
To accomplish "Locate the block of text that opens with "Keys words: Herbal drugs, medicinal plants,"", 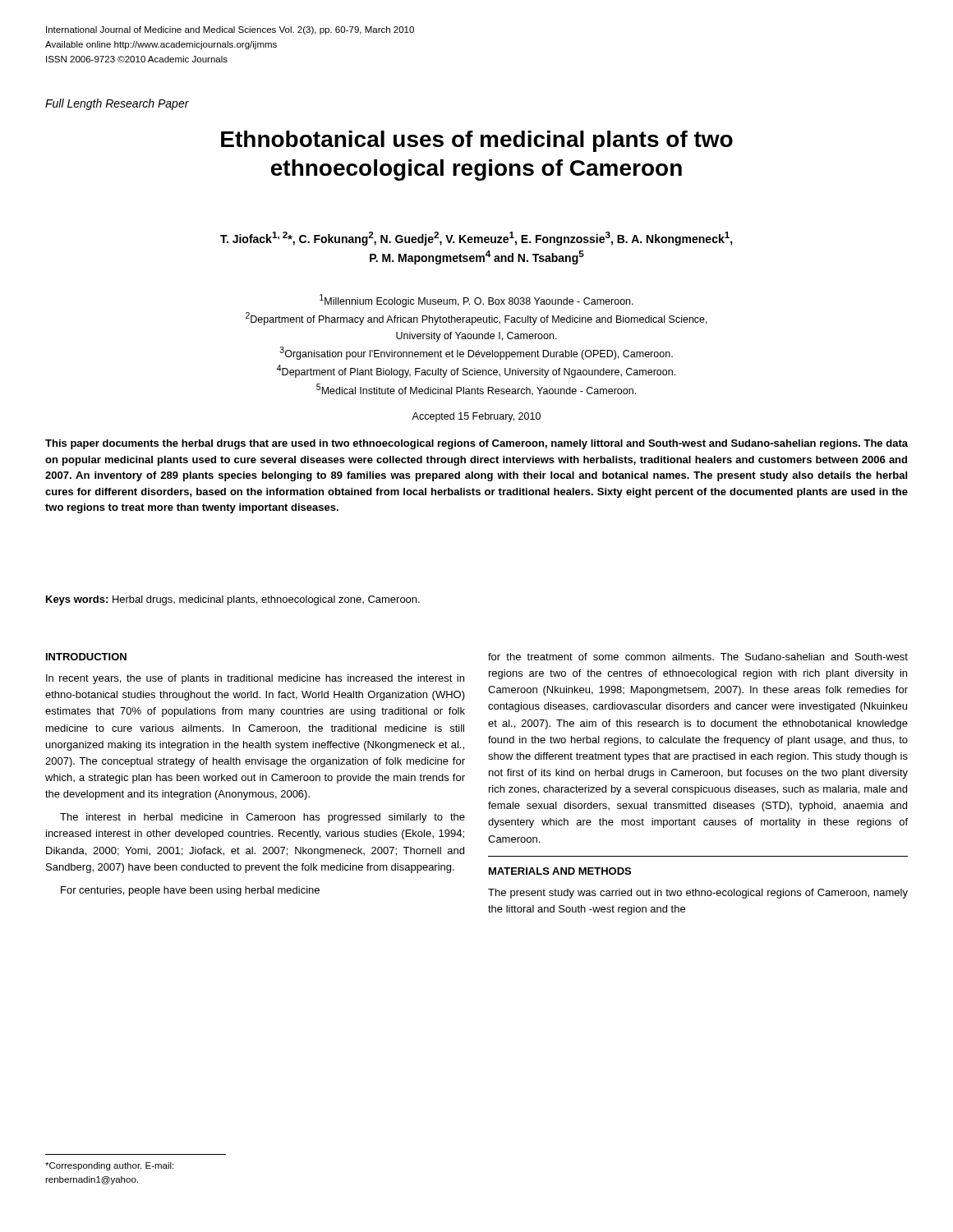I will click(x=233, y=599).
